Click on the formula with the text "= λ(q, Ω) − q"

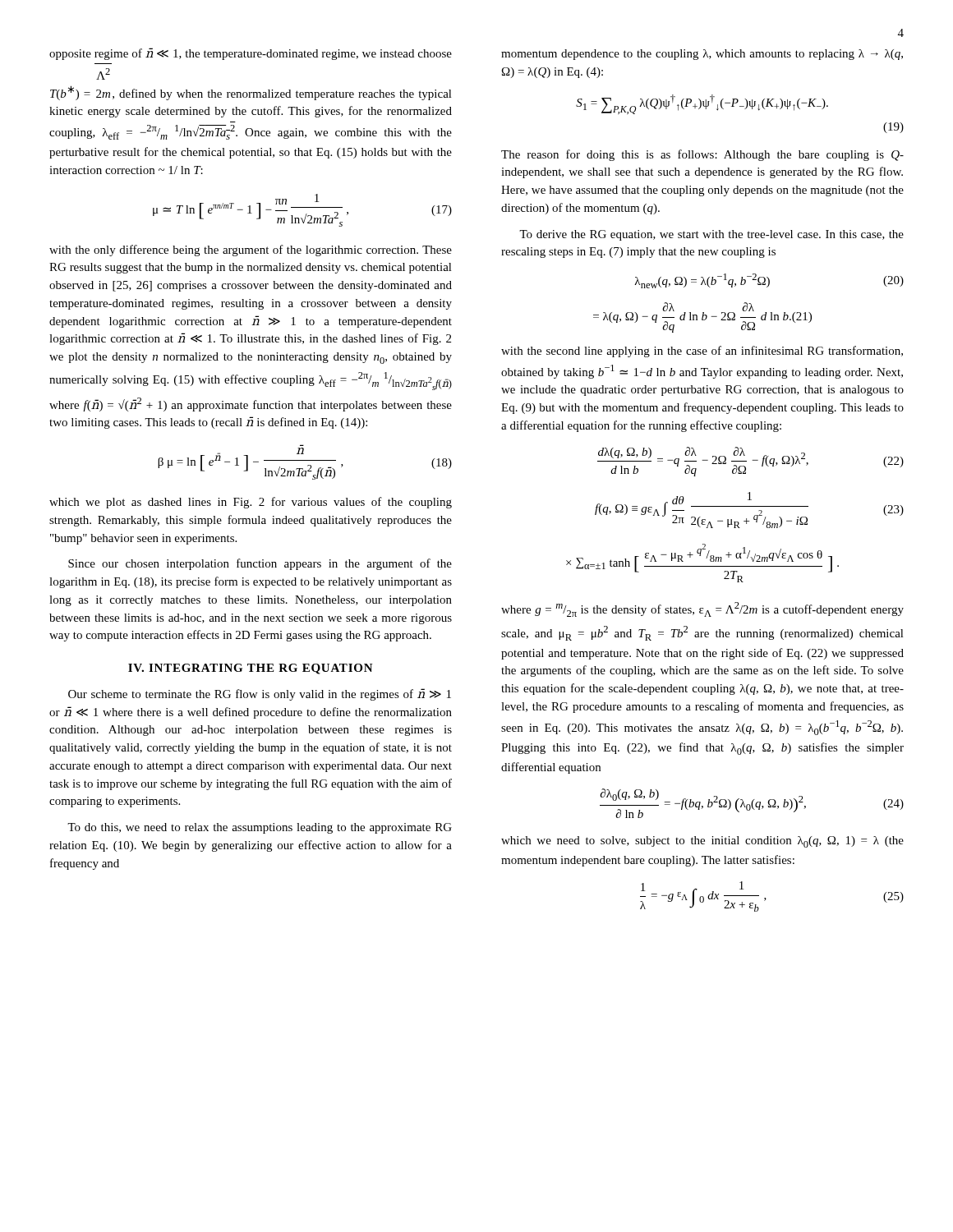click(x=702, y=317)
